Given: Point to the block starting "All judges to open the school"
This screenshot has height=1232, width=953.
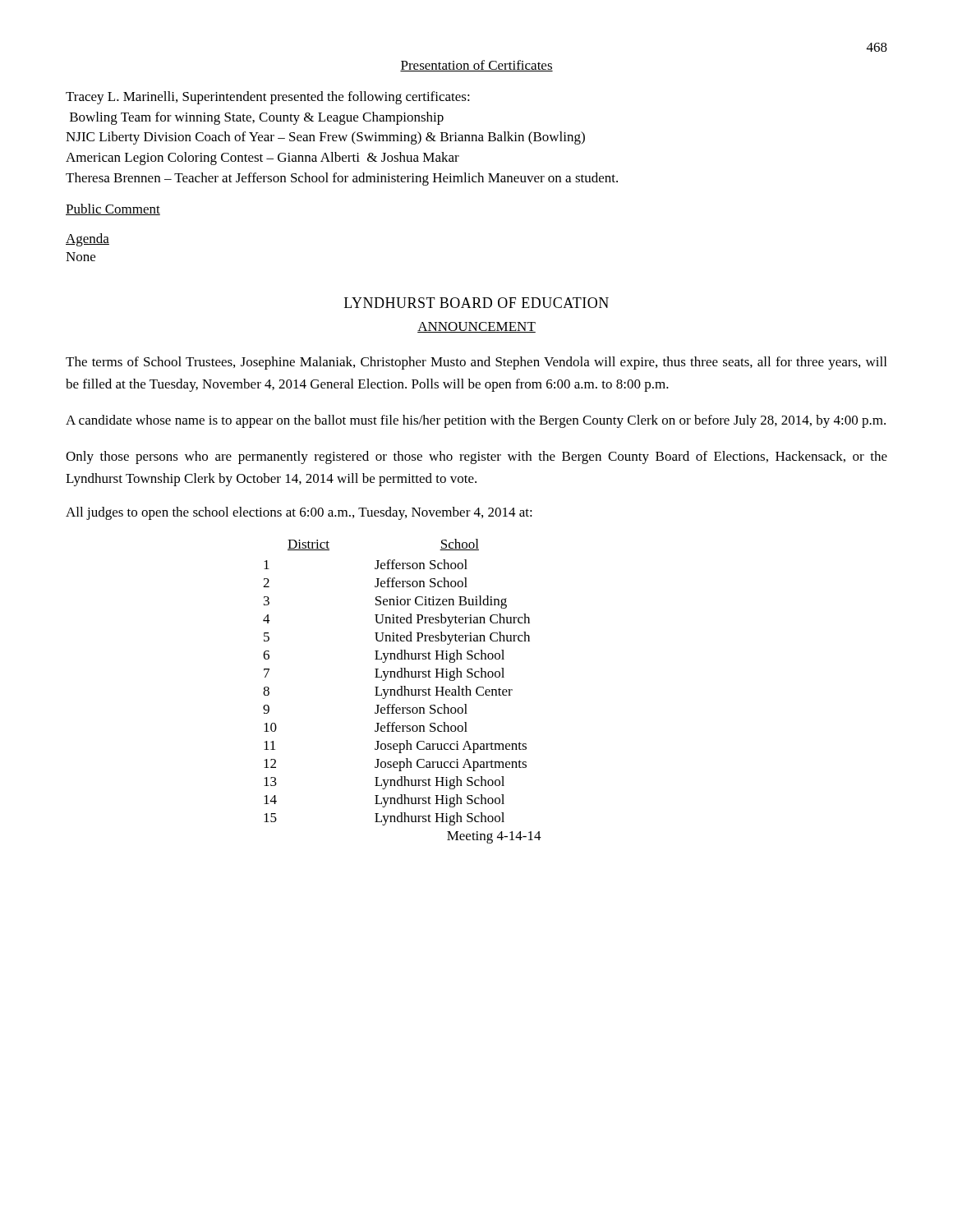Looking at the screenshot, I should point(299,512).
